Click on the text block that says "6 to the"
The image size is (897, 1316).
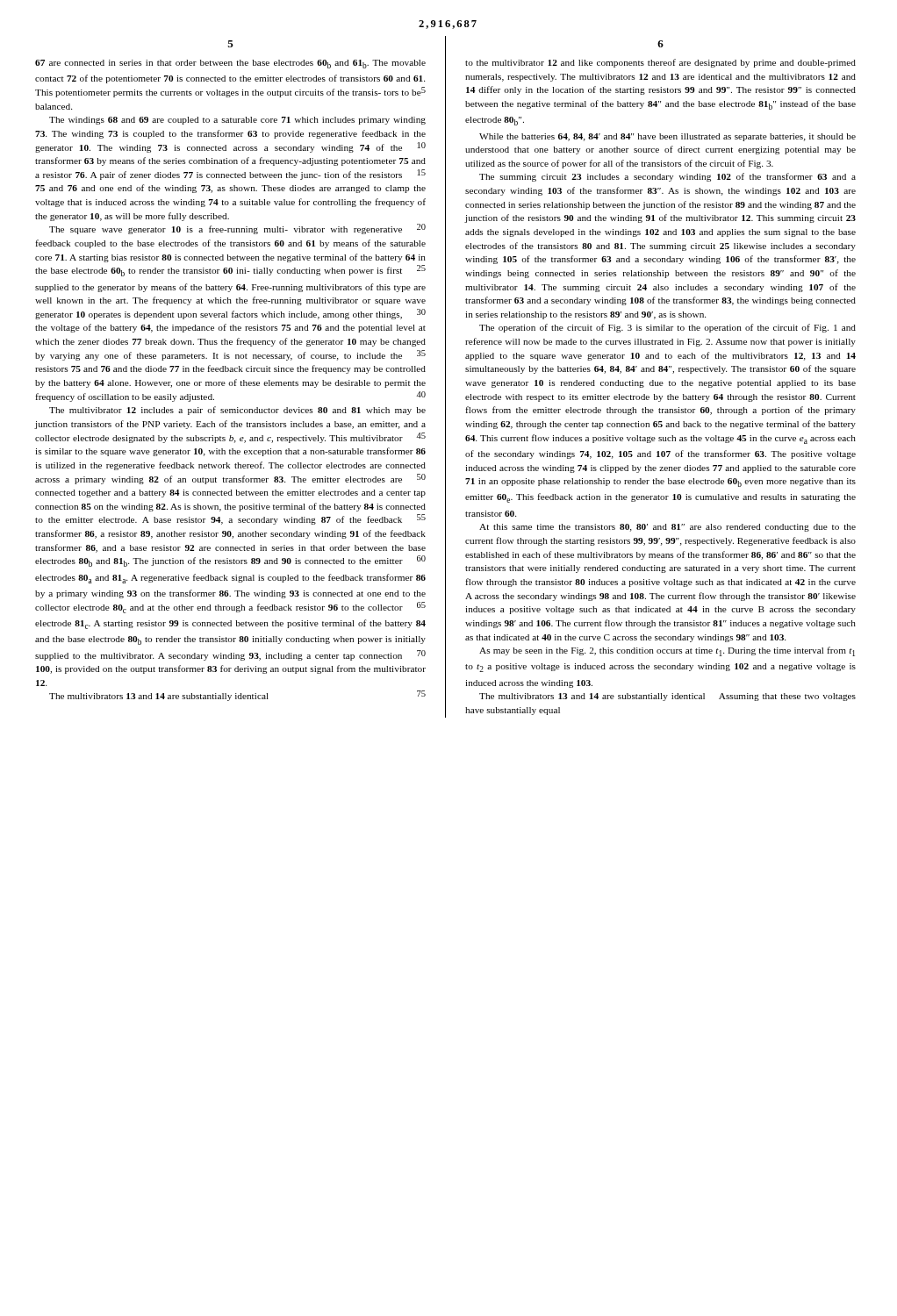pos(660,377)
